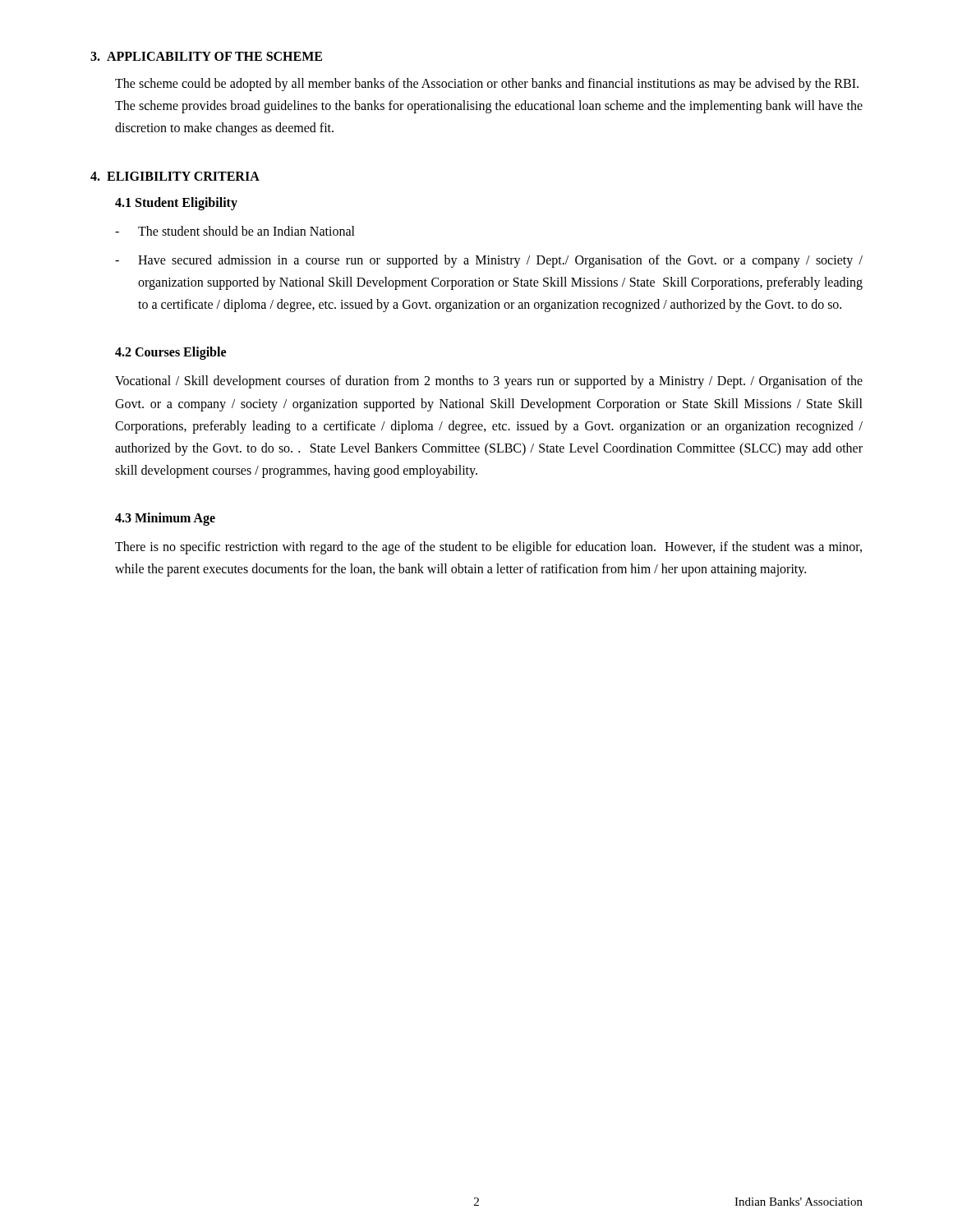Image resolution: width=953 pixels, height=1232 pixels.
Task: Select the text block starting "The scheme could be adopted"
Action: click(489, 106)
